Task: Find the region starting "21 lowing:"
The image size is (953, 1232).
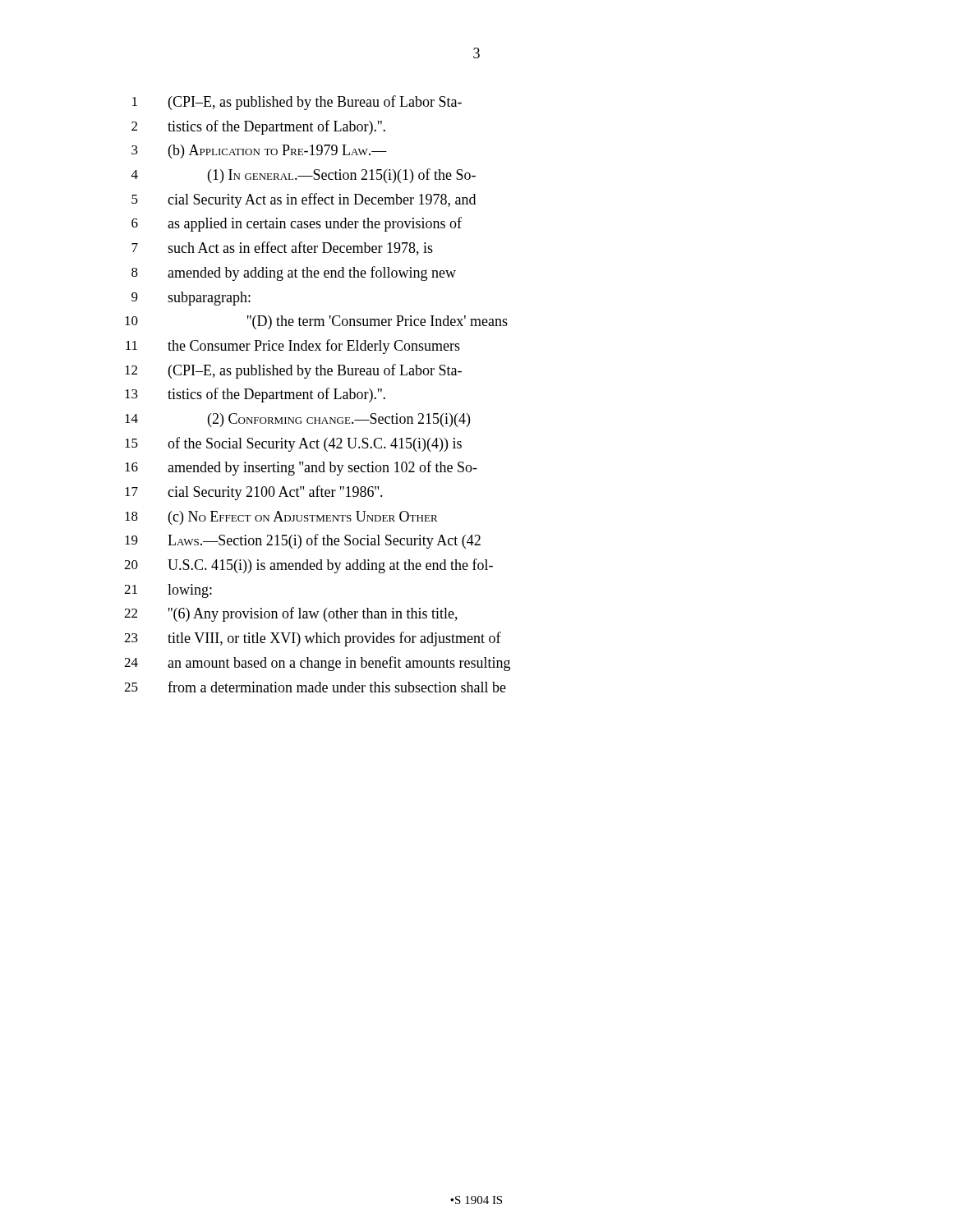Action: (168, 591)
